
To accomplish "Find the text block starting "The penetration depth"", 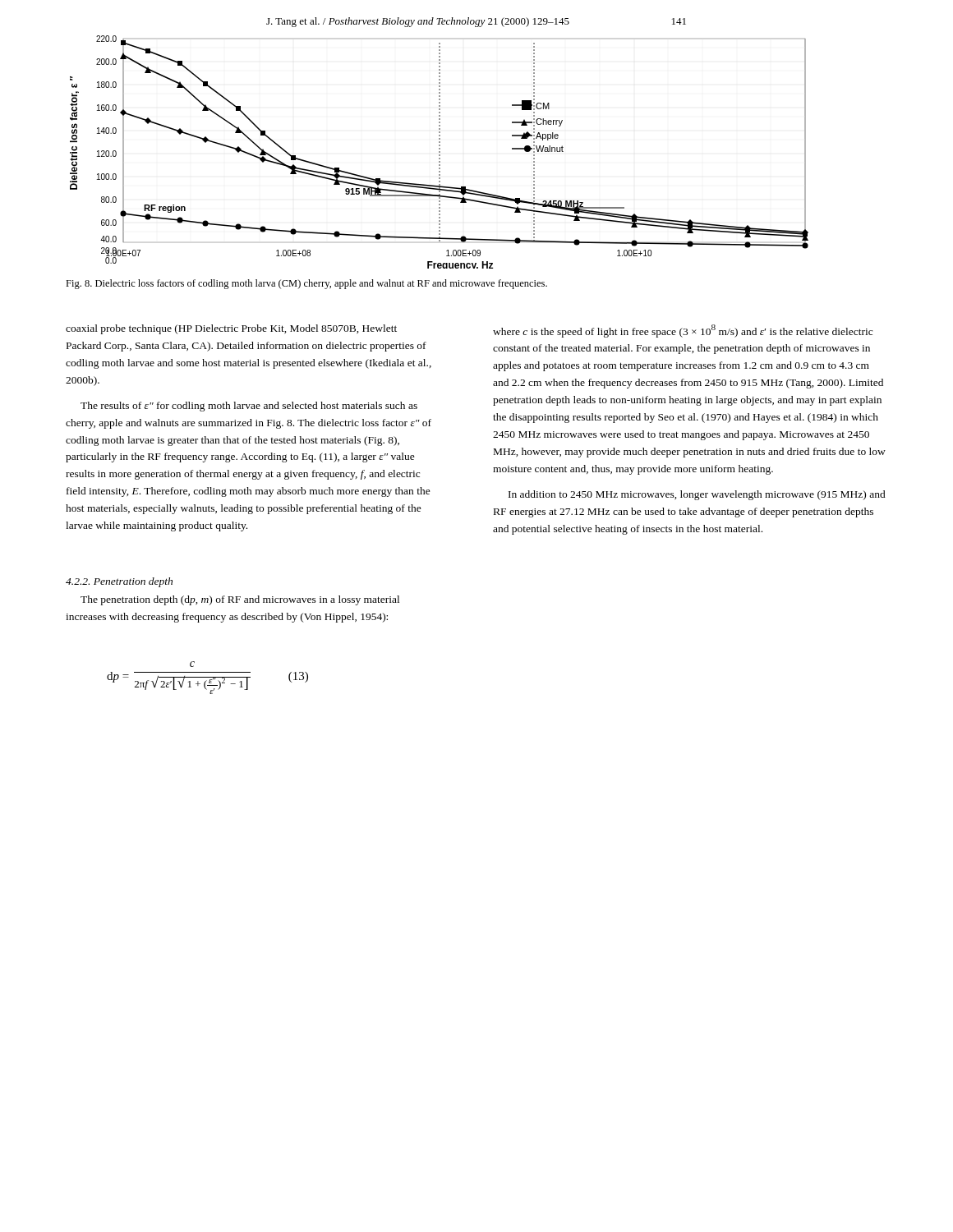I will pos(251,609).
